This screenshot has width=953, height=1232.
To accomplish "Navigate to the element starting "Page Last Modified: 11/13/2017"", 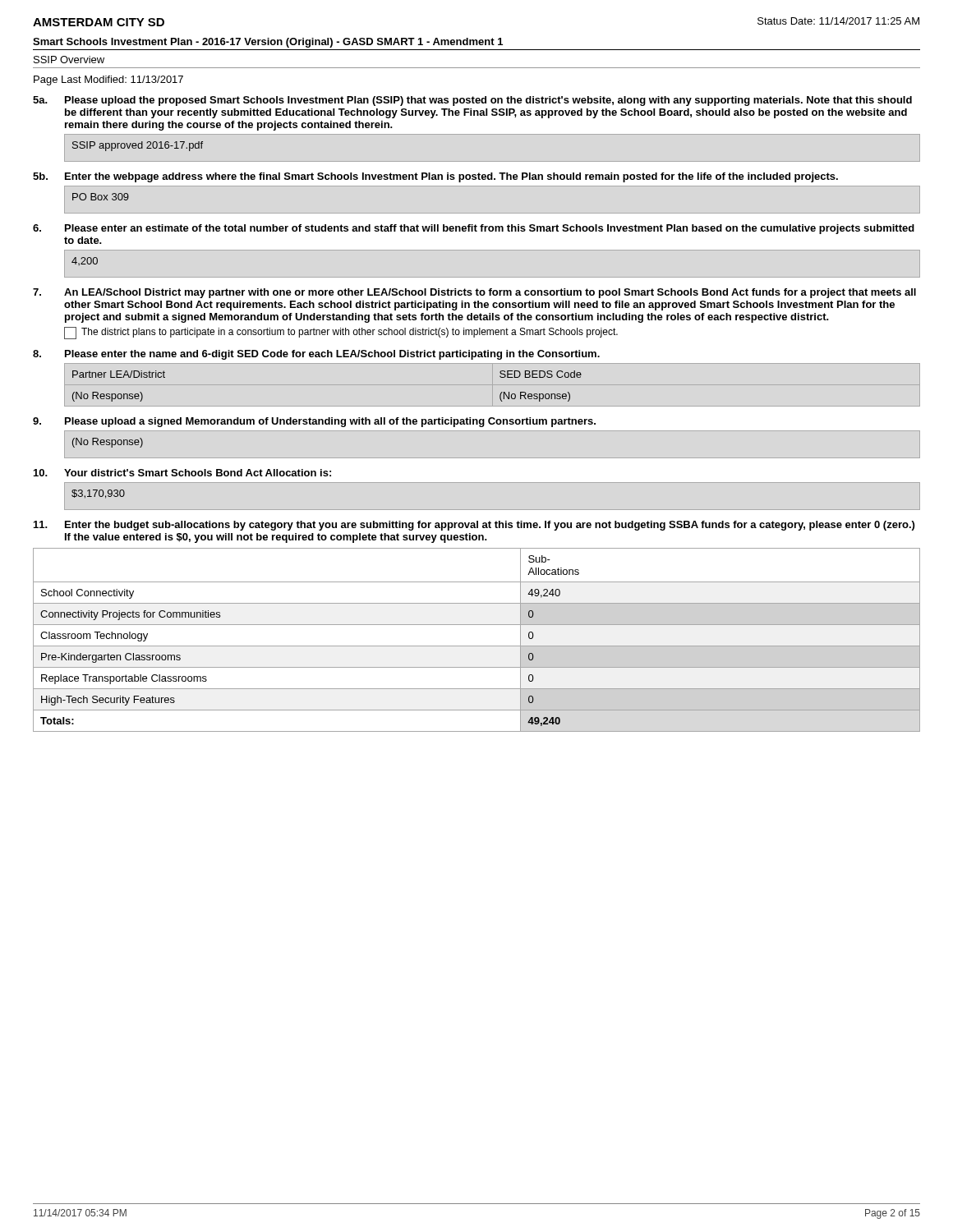I will (x=108, y=79).
